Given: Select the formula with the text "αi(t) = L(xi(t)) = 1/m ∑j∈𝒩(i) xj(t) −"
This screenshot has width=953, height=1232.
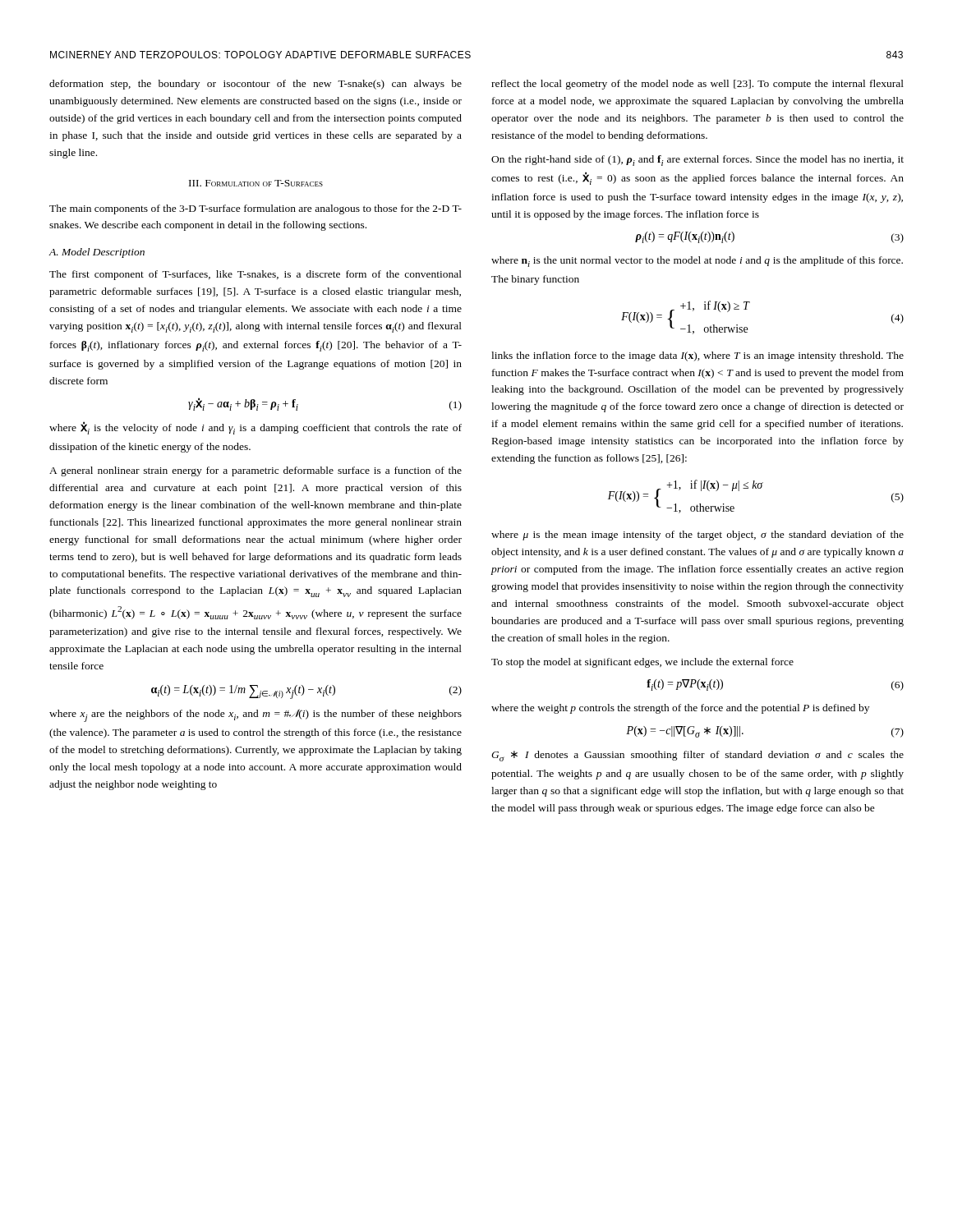Looking at the screenshot, I should [x=255, y=690].
